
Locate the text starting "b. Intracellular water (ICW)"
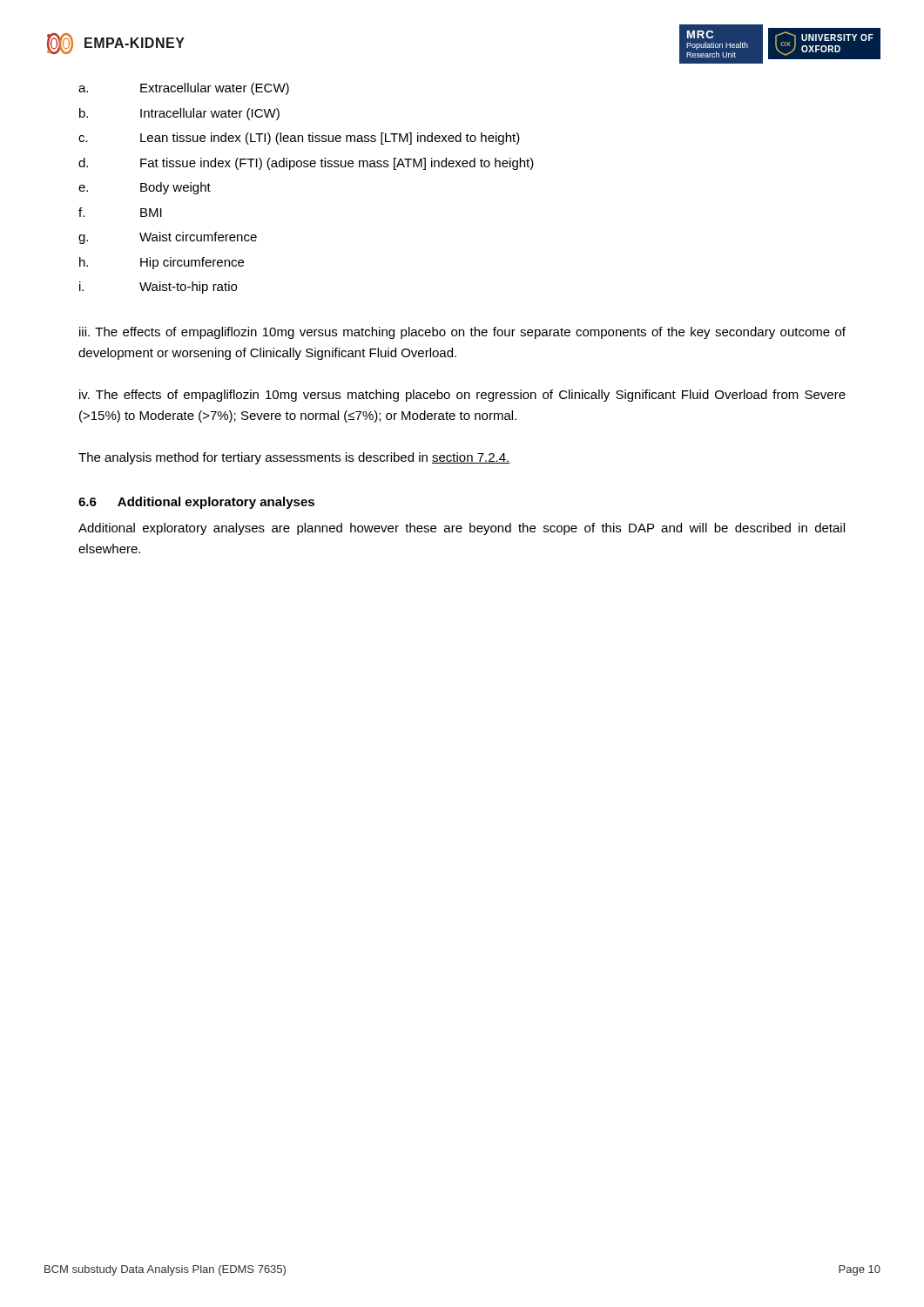coord(179,114)
